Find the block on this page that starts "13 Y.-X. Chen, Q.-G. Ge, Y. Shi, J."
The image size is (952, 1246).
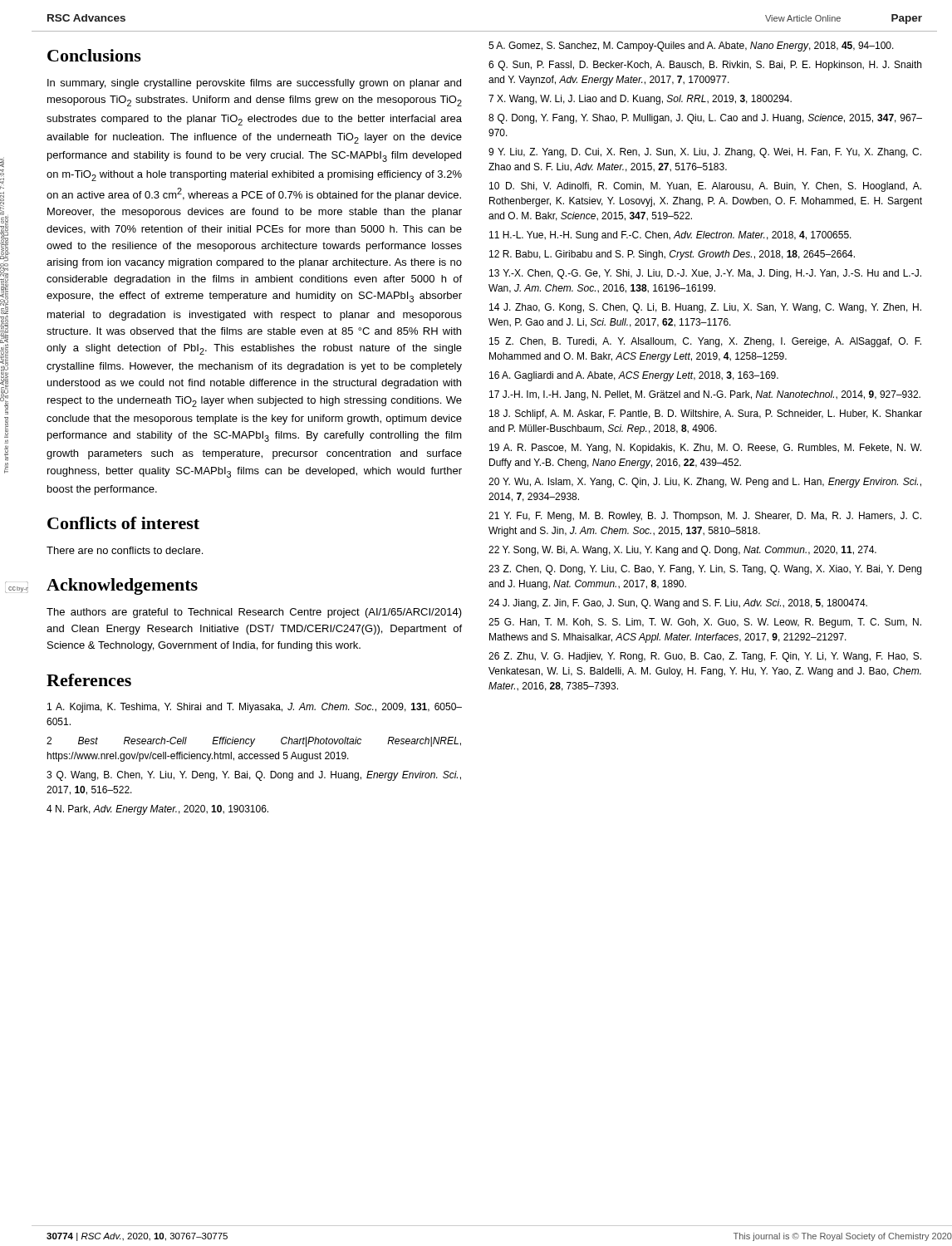[x=705, y=281]
